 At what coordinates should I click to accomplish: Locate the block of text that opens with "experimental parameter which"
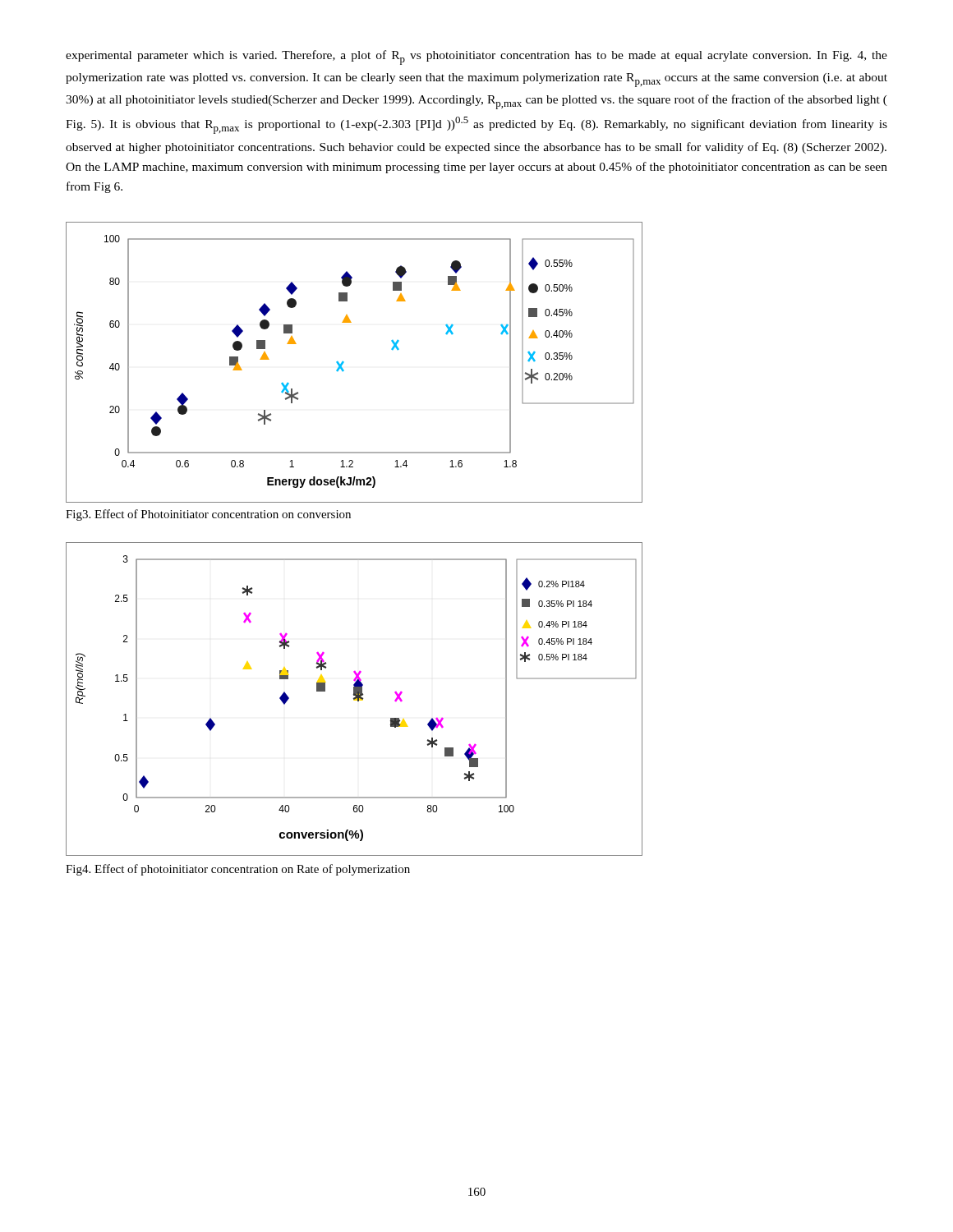476,120
